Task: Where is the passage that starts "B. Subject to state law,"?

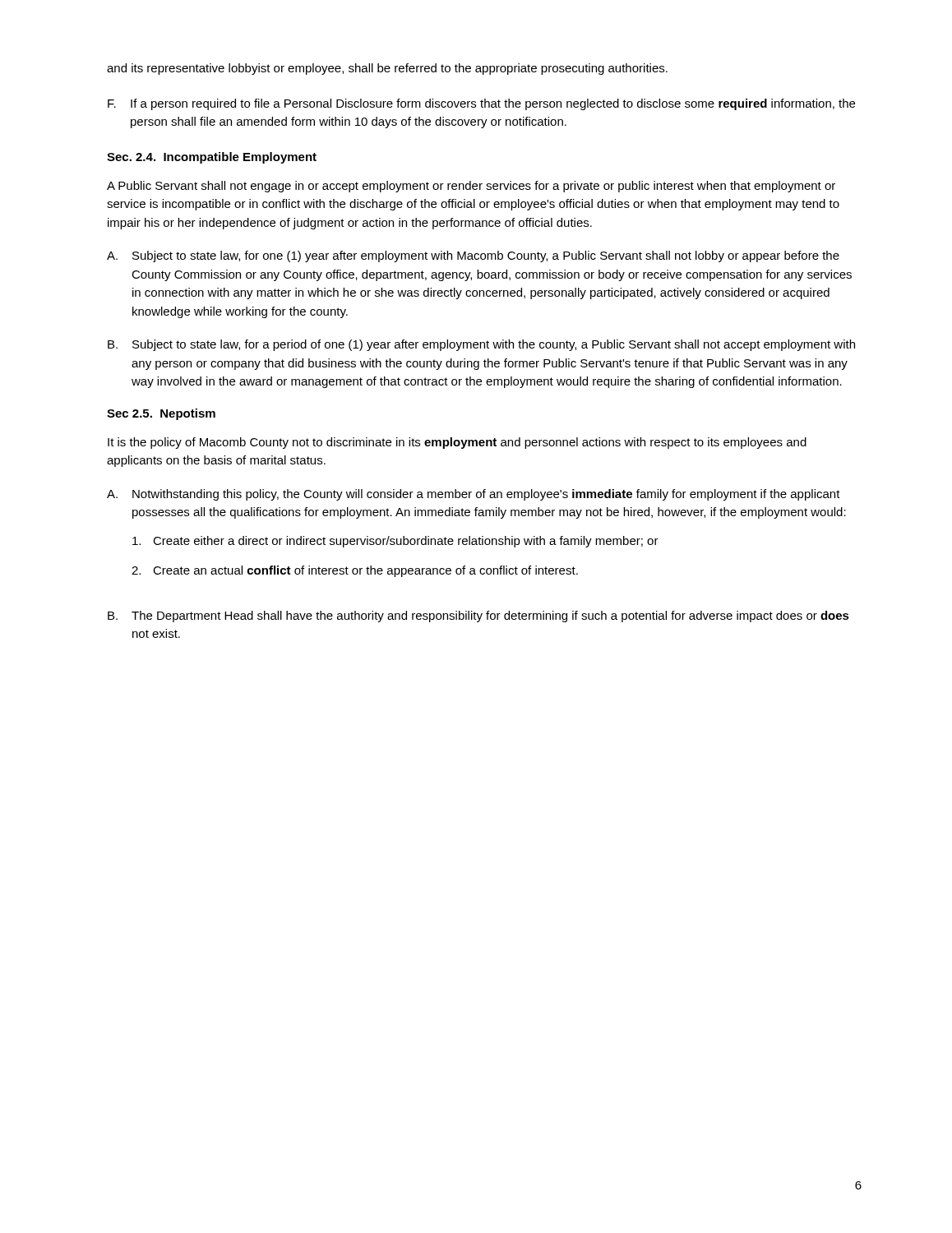Action: (x=484, y=363)
